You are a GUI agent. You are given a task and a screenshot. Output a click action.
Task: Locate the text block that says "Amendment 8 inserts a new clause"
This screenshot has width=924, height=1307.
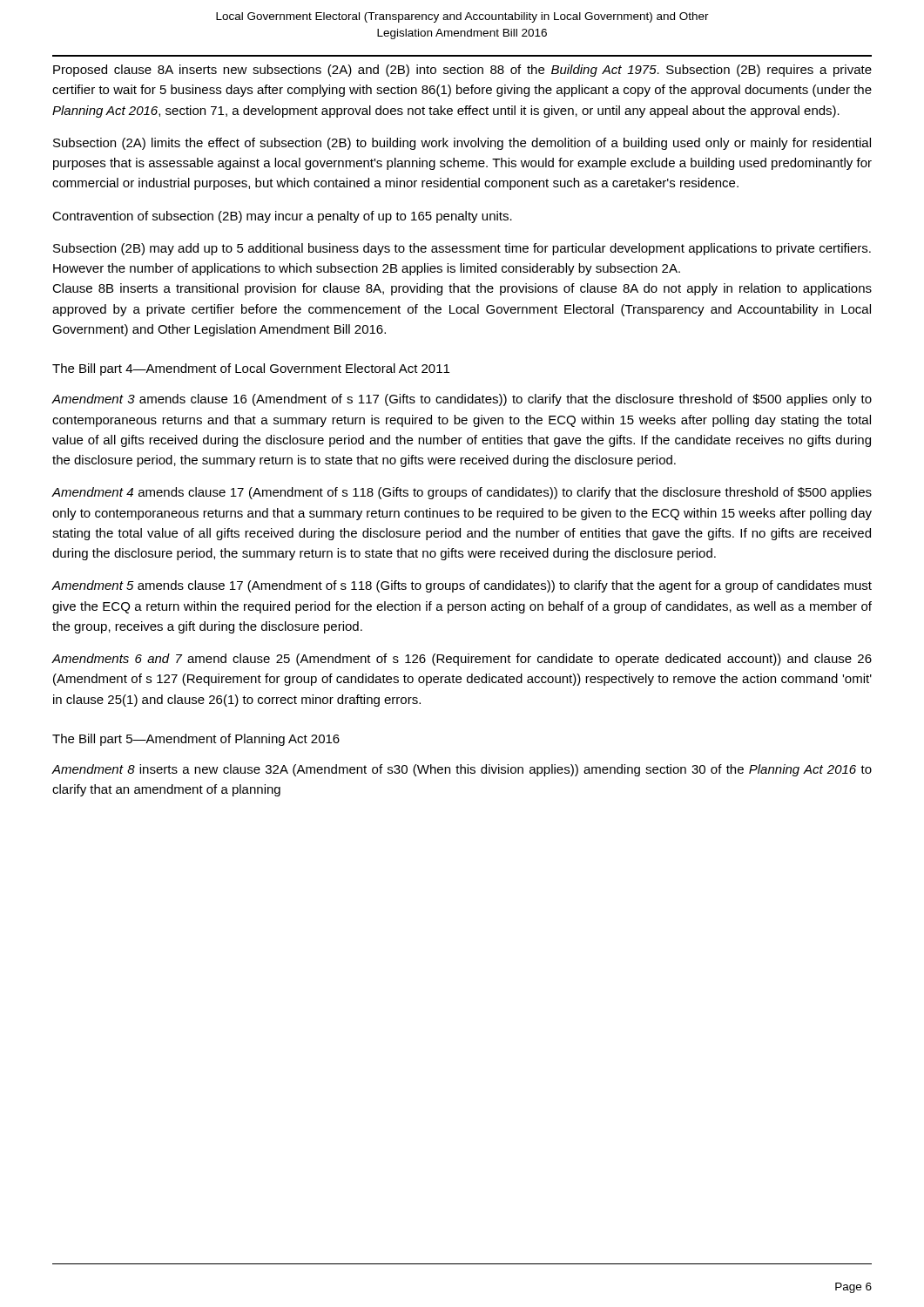462,779
